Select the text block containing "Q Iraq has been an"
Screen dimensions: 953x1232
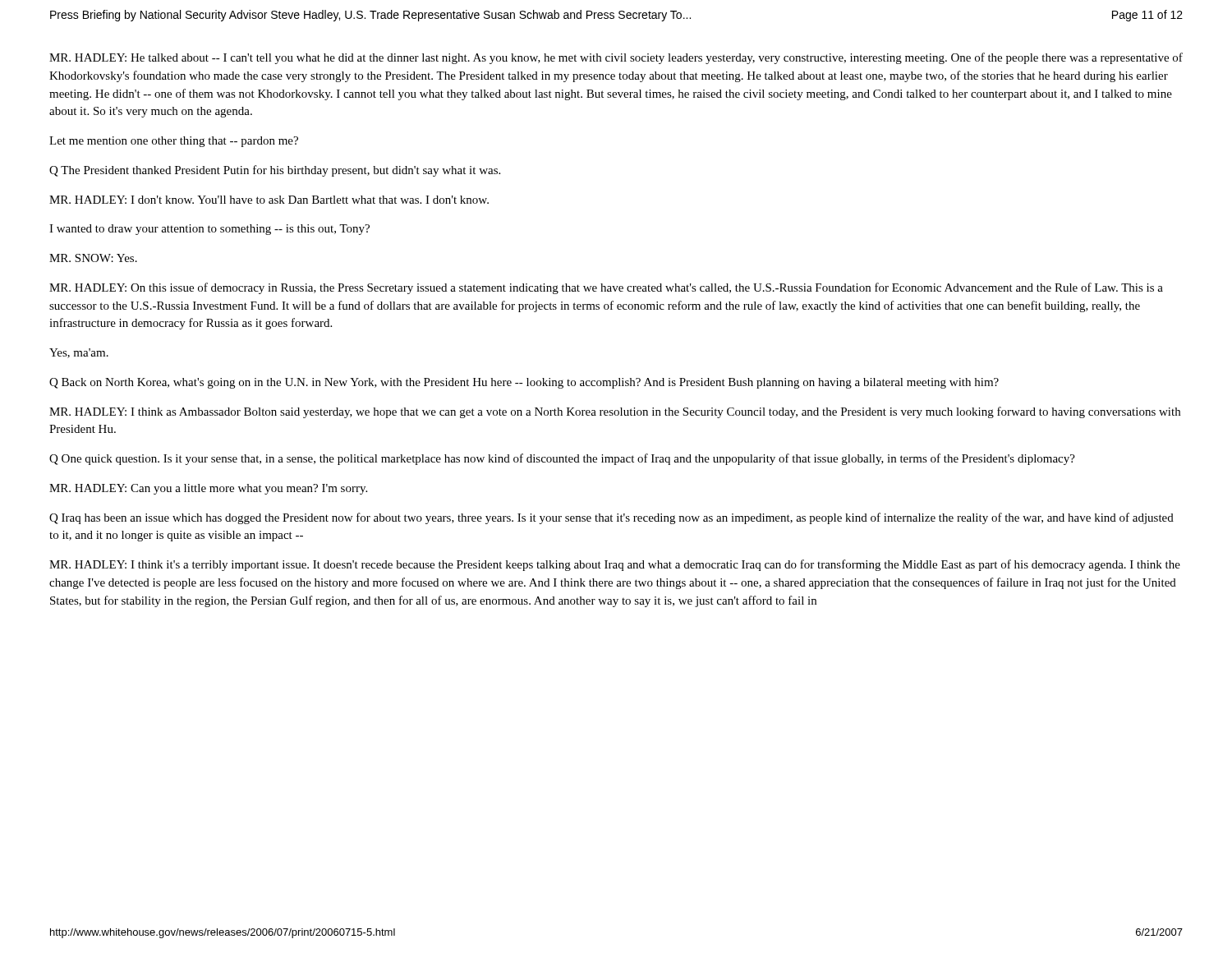(611, 526)
